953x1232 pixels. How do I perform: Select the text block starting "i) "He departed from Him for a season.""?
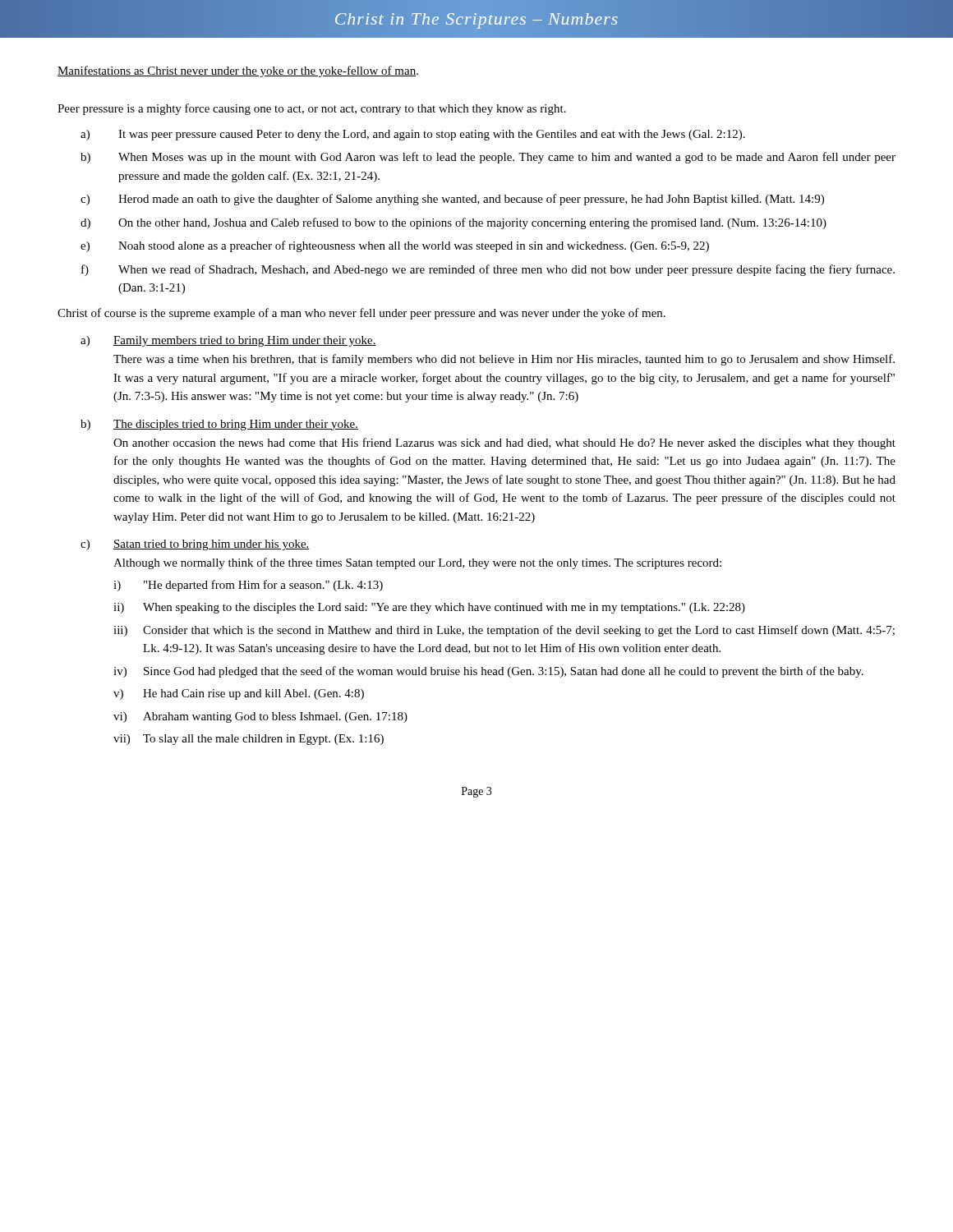tap(248, 586)
